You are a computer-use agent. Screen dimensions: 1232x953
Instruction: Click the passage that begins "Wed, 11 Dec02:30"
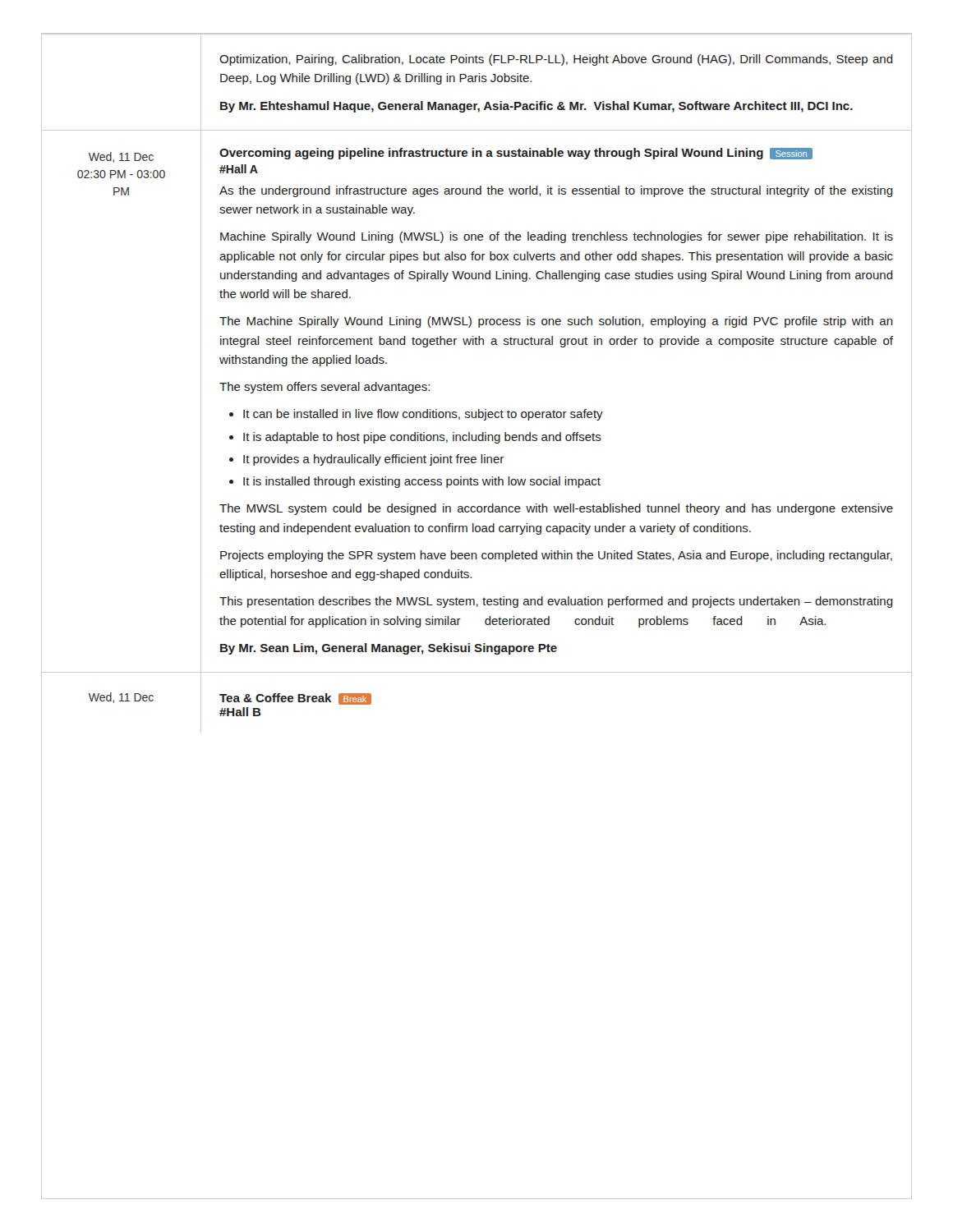(121, 174)
